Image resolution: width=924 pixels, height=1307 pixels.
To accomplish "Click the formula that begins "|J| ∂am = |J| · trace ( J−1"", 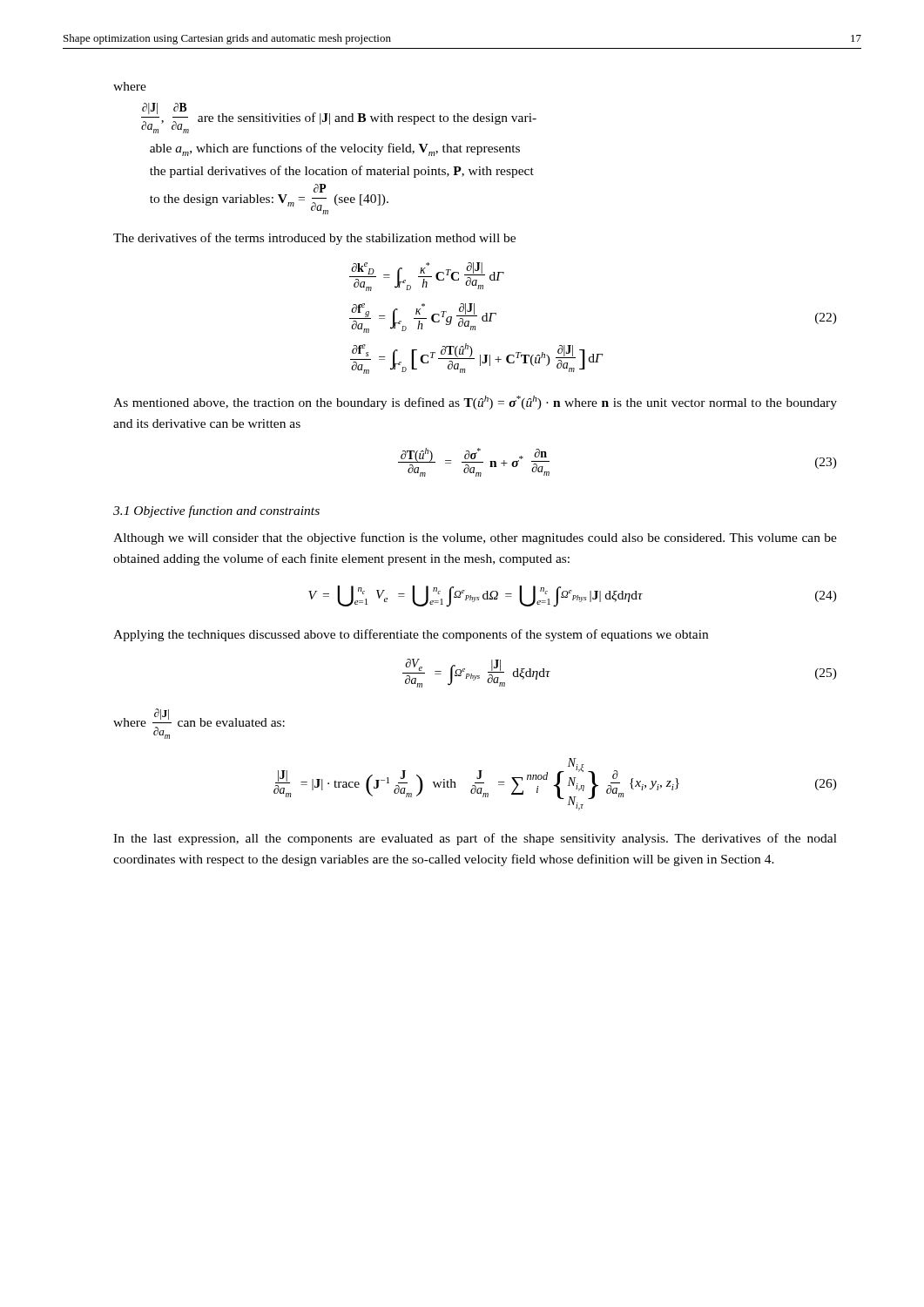I will (x=554, y=784).
